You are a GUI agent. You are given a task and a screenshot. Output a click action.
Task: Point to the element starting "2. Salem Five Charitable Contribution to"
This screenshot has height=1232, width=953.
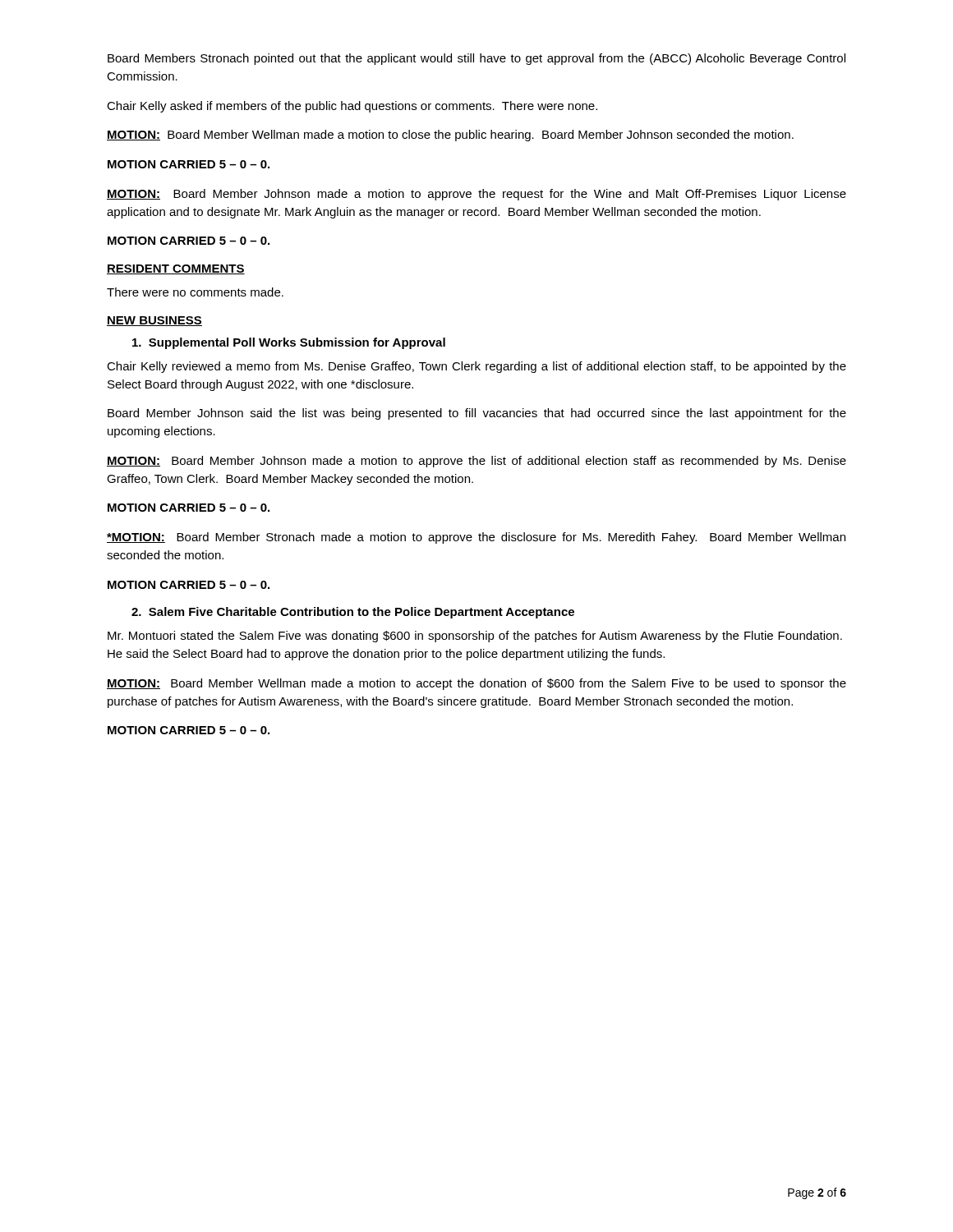click(x=353, y=612)
